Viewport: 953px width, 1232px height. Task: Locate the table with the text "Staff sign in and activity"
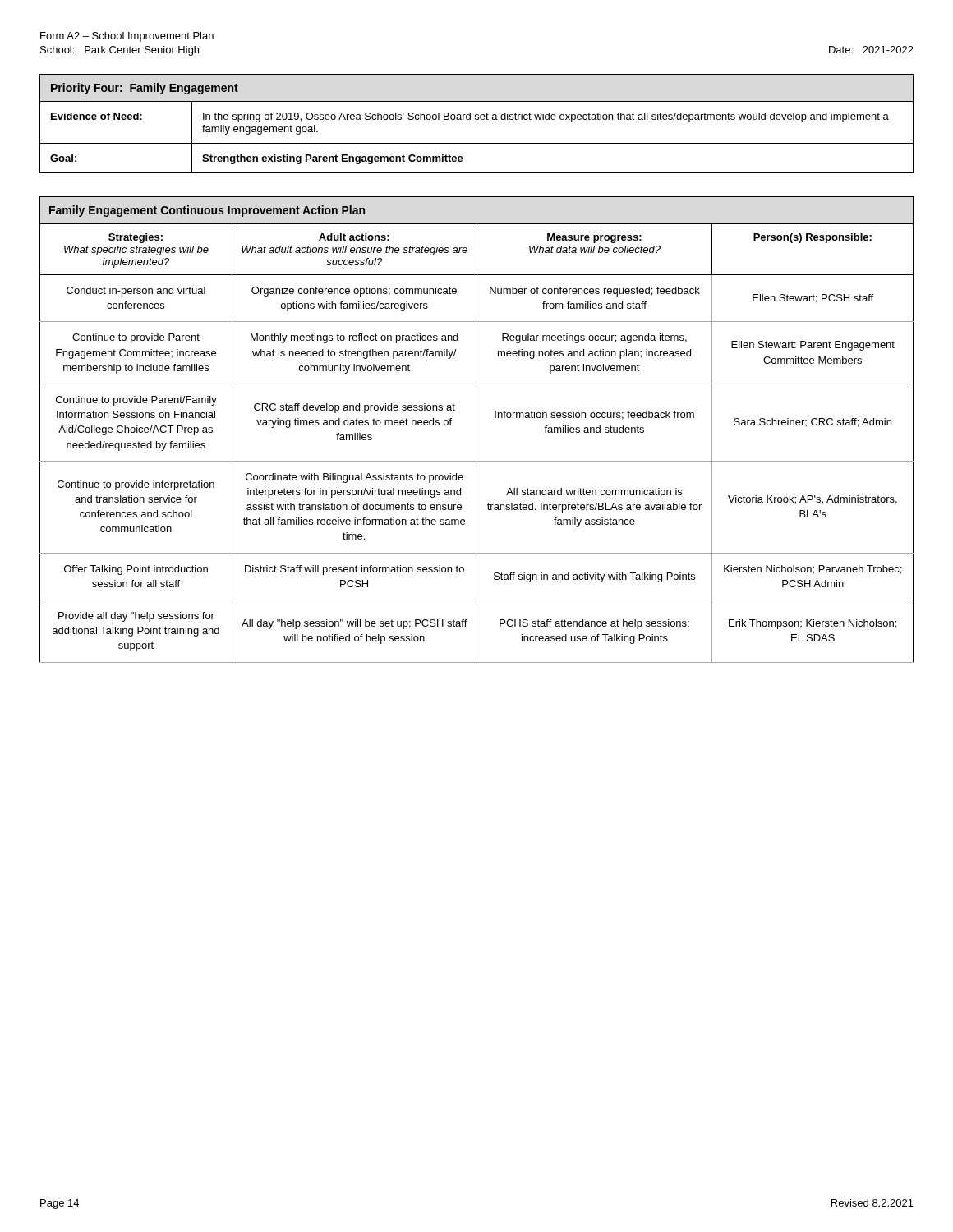point(476,429)
